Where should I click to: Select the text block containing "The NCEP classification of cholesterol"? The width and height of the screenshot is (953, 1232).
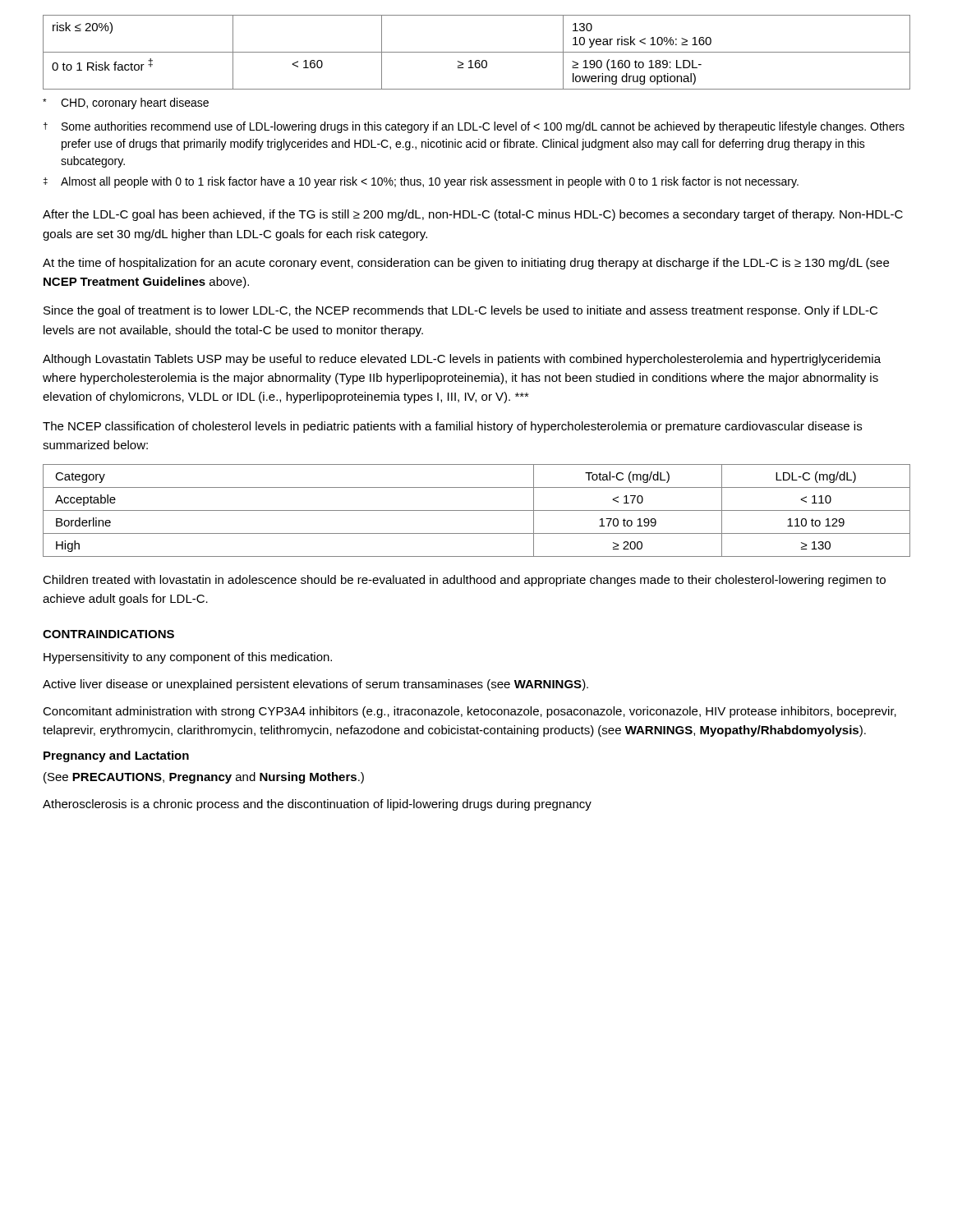(x=453, y=435)
